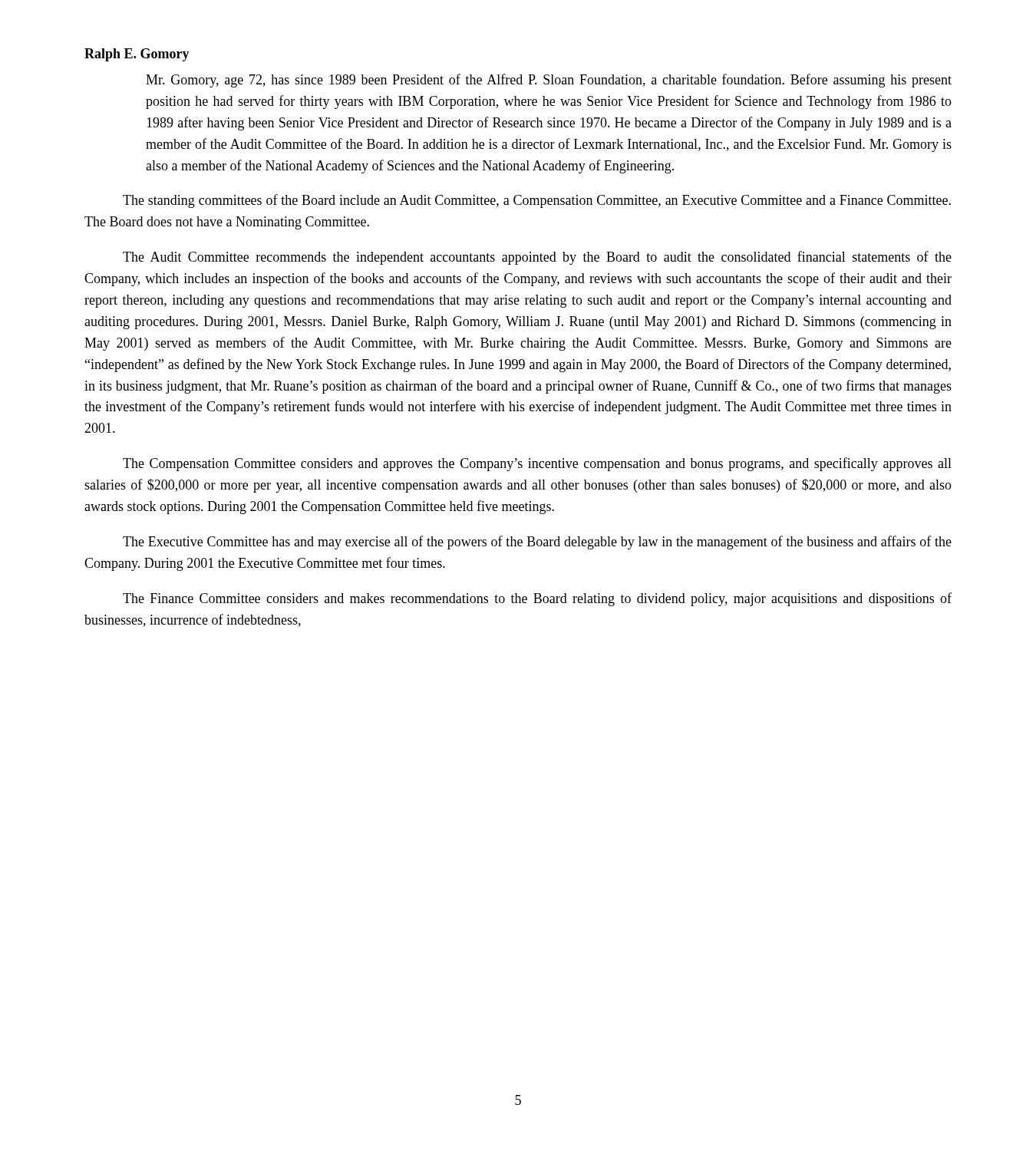Find the text block that reads "The Executive Committee has"
Screen dimensions: 1151x1036
(x=518, y=552)
